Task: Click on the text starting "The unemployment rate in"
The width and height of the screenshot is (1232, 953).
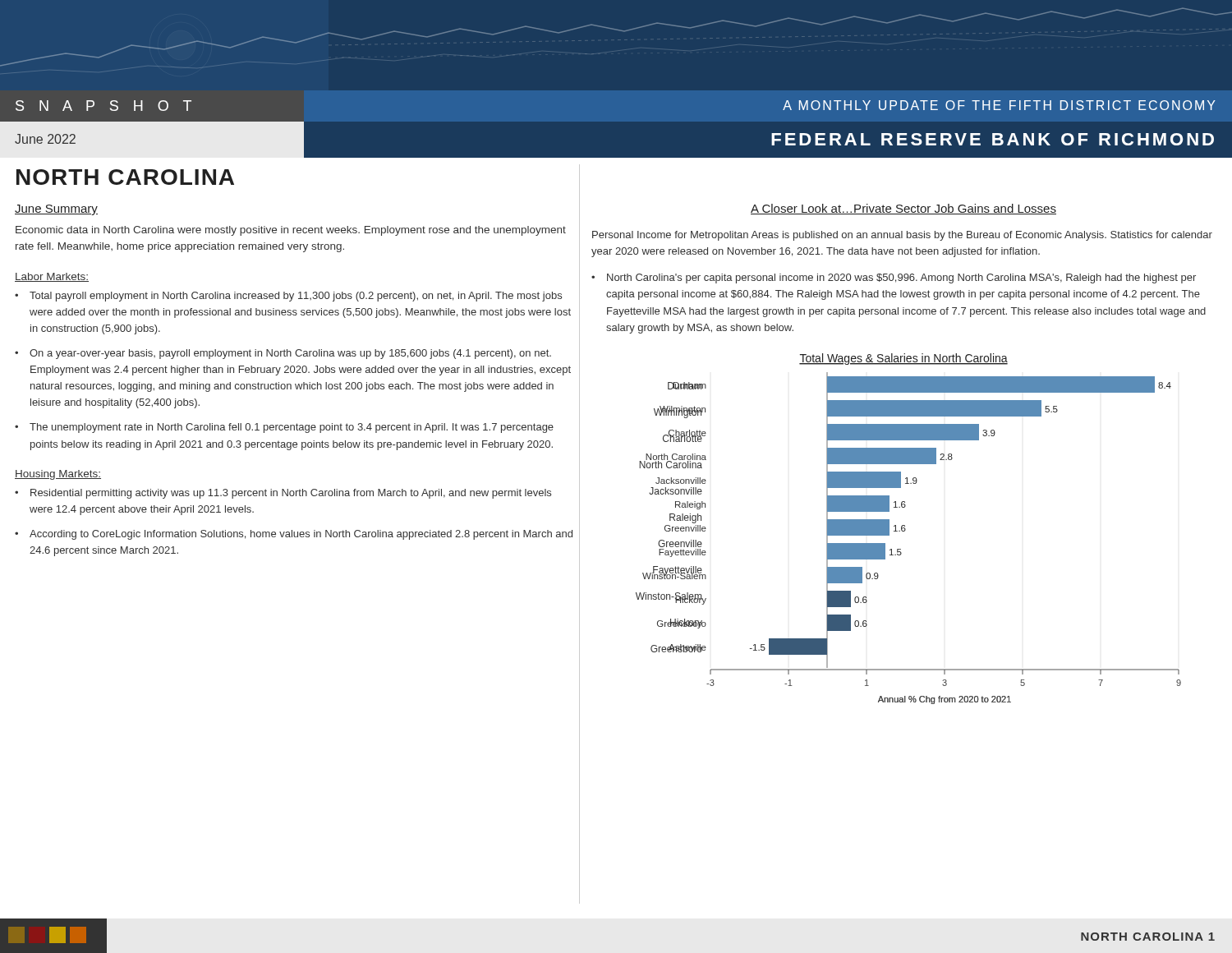Action: coord(292,435)
